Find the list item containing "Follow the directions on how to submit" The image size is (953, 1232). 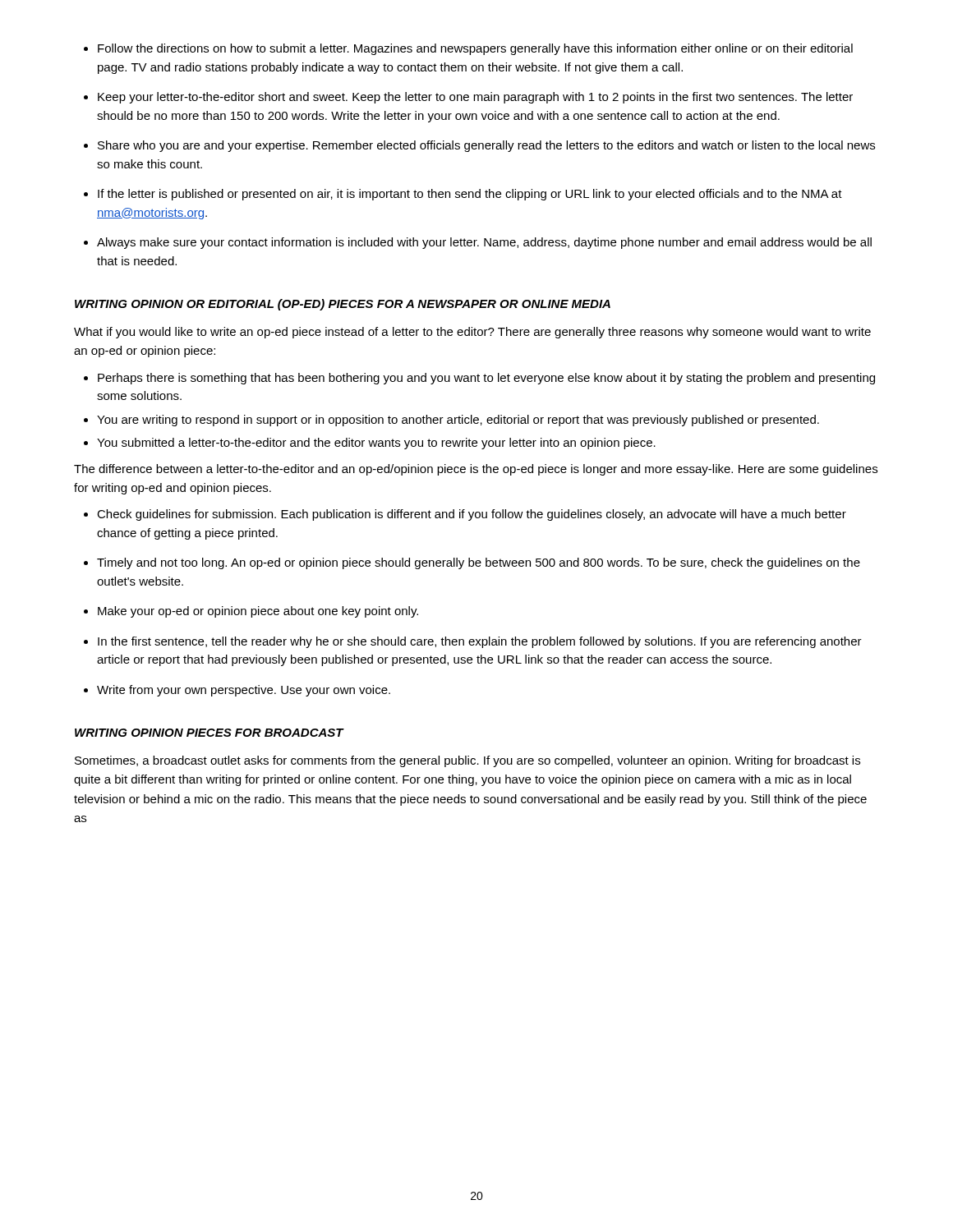click(x=488, y=58)
